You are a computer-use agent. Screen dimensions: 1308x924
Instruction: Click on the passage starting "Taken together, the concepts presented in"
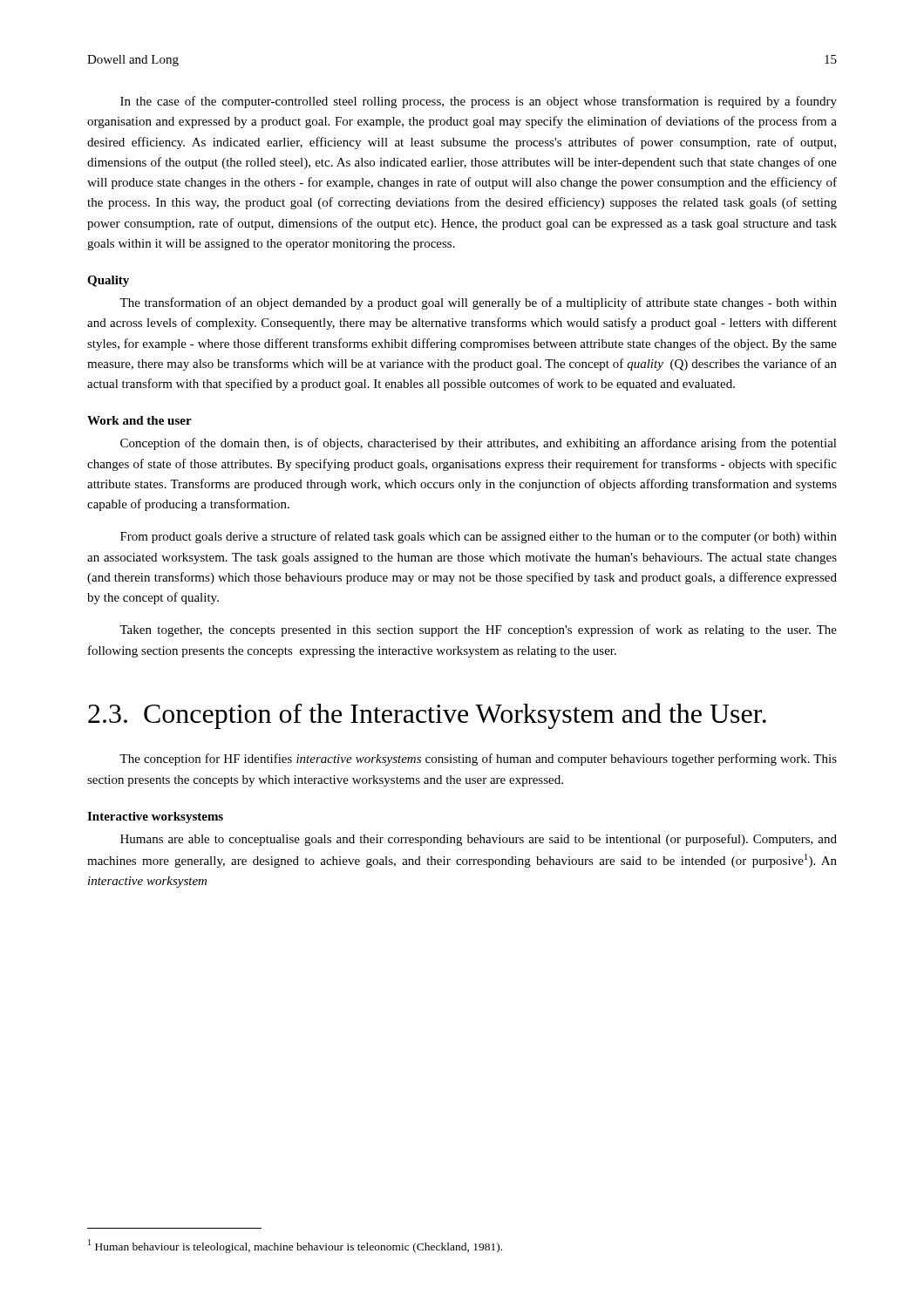[462, 640]
